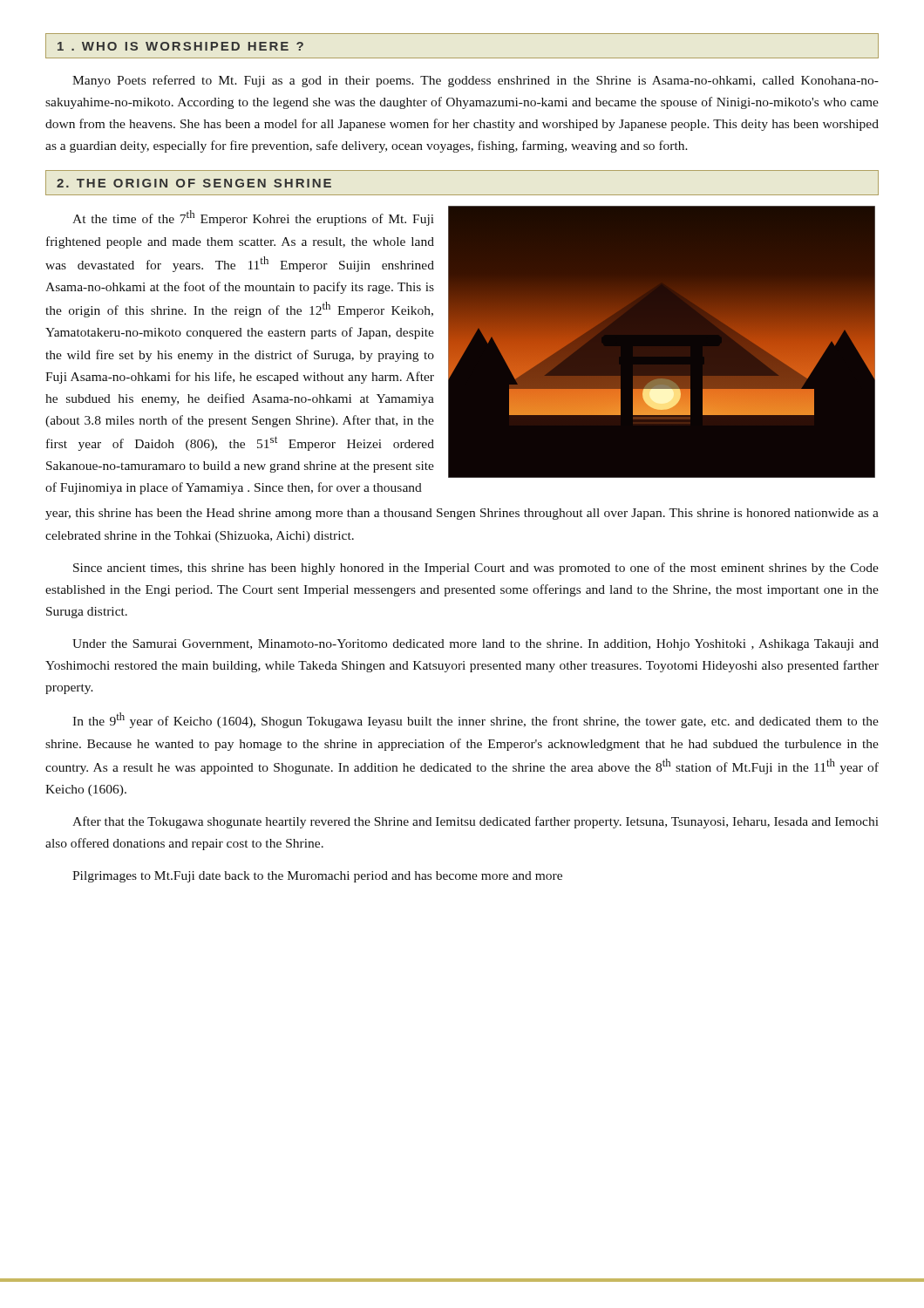
Task: Find the text block with the text "Manyo Poets referred"
Action: click(x=462, y=113)
